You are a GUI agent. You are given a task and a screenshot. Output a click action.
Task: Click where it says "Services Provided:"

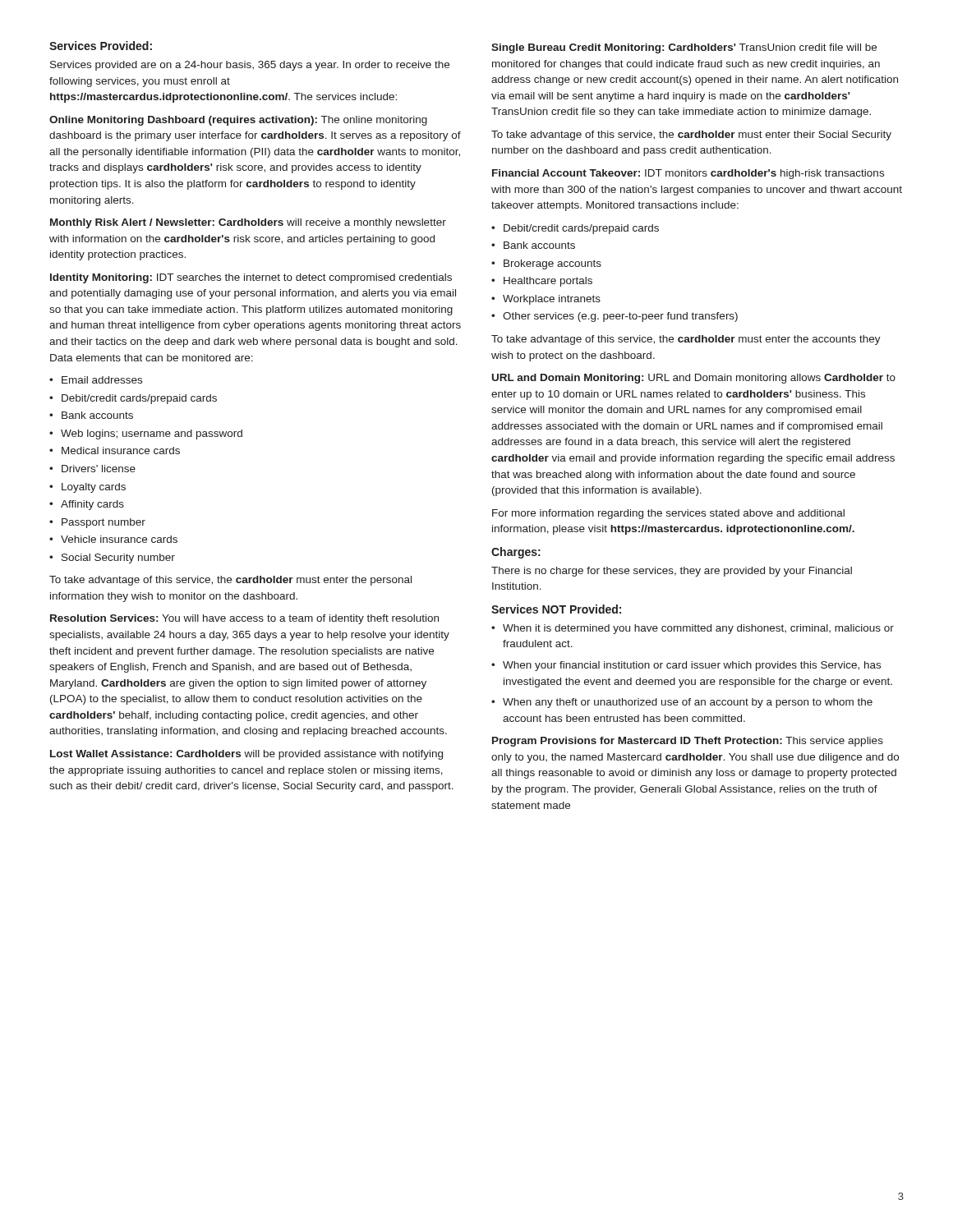point(101,46)
